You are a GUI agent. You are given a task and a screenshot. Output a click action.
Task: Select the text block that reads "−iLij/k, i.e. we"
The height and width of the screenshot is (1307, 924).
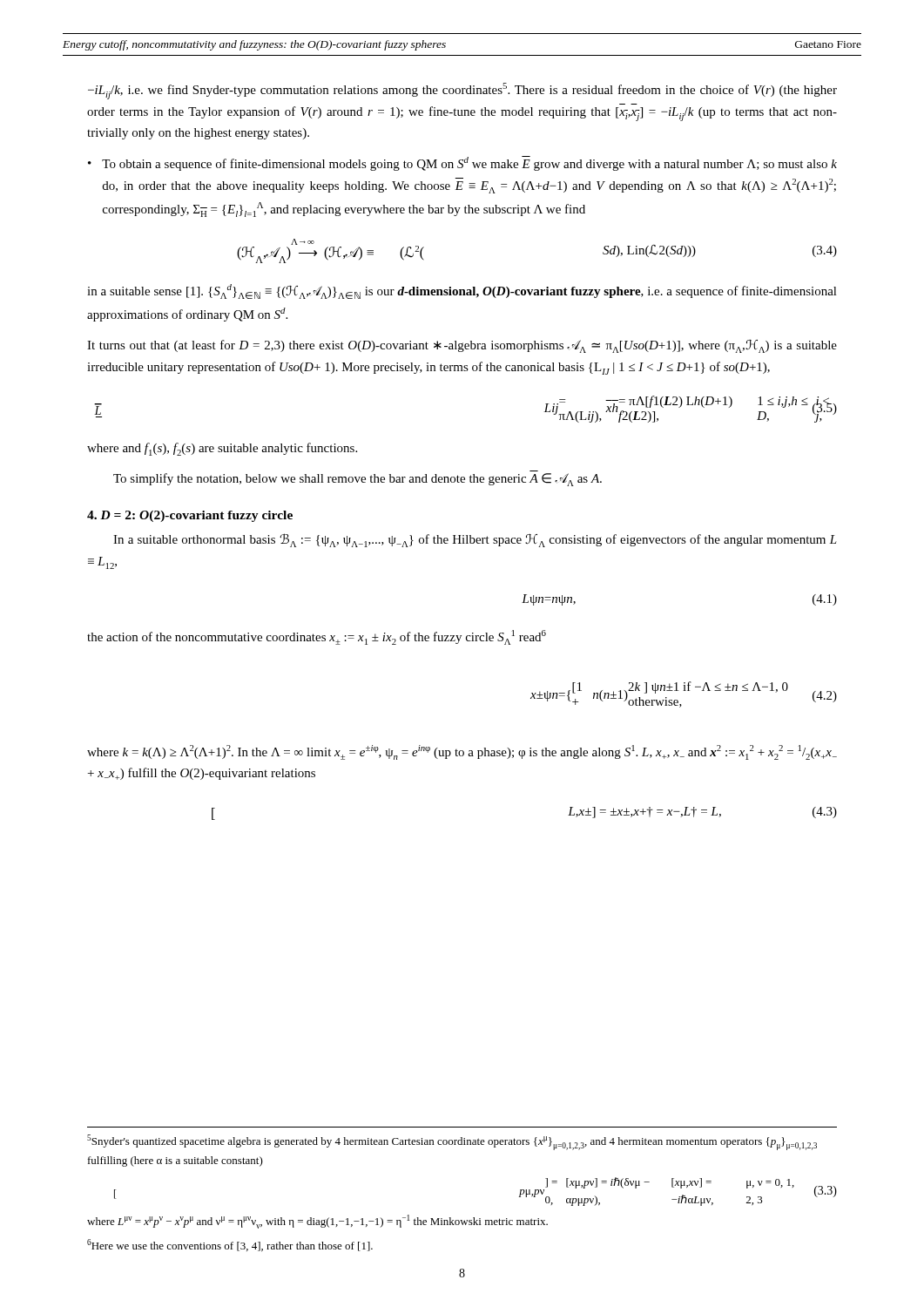[x=462, y=110]
